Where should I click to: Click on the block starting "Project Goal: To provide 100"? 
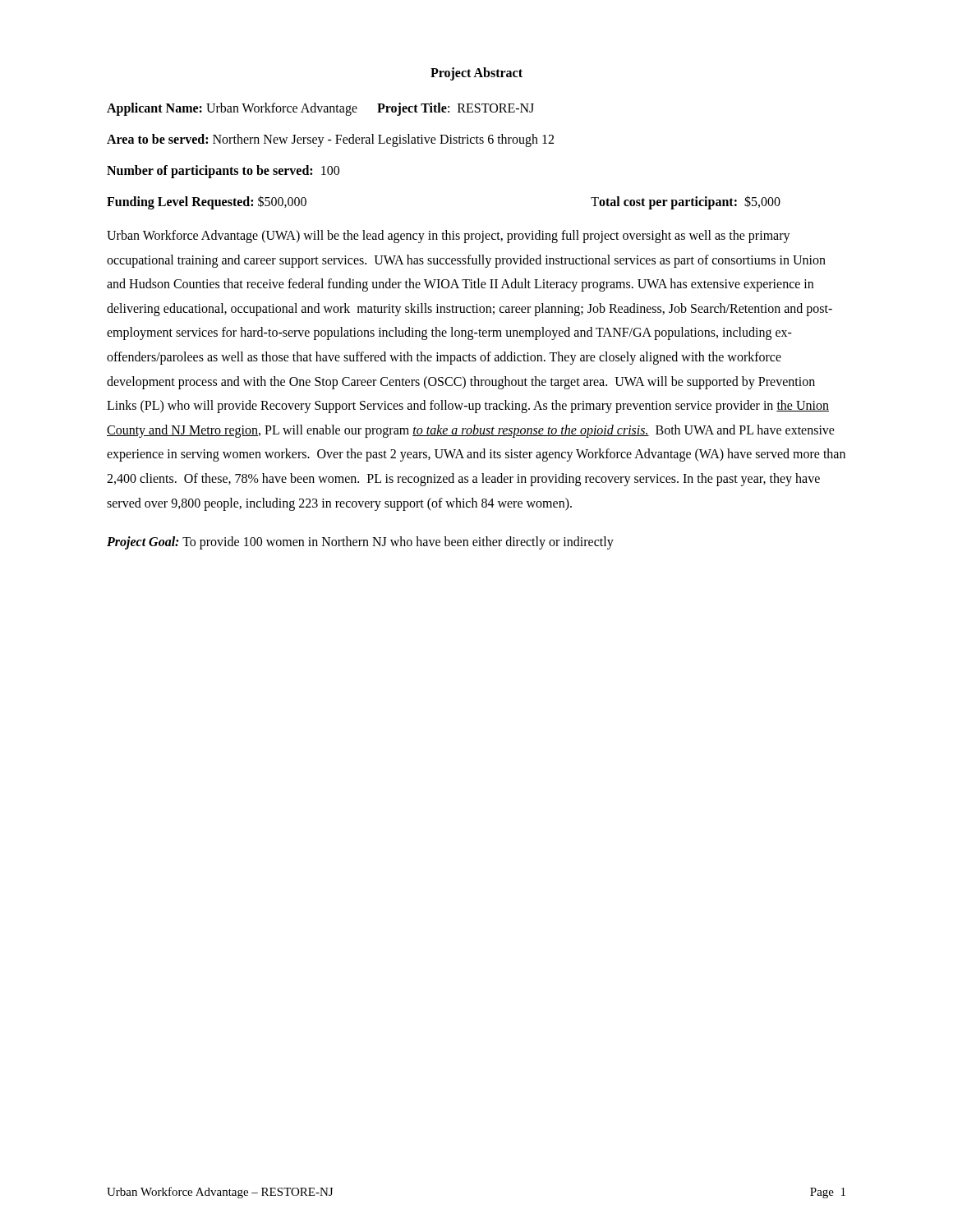[360, 542]
